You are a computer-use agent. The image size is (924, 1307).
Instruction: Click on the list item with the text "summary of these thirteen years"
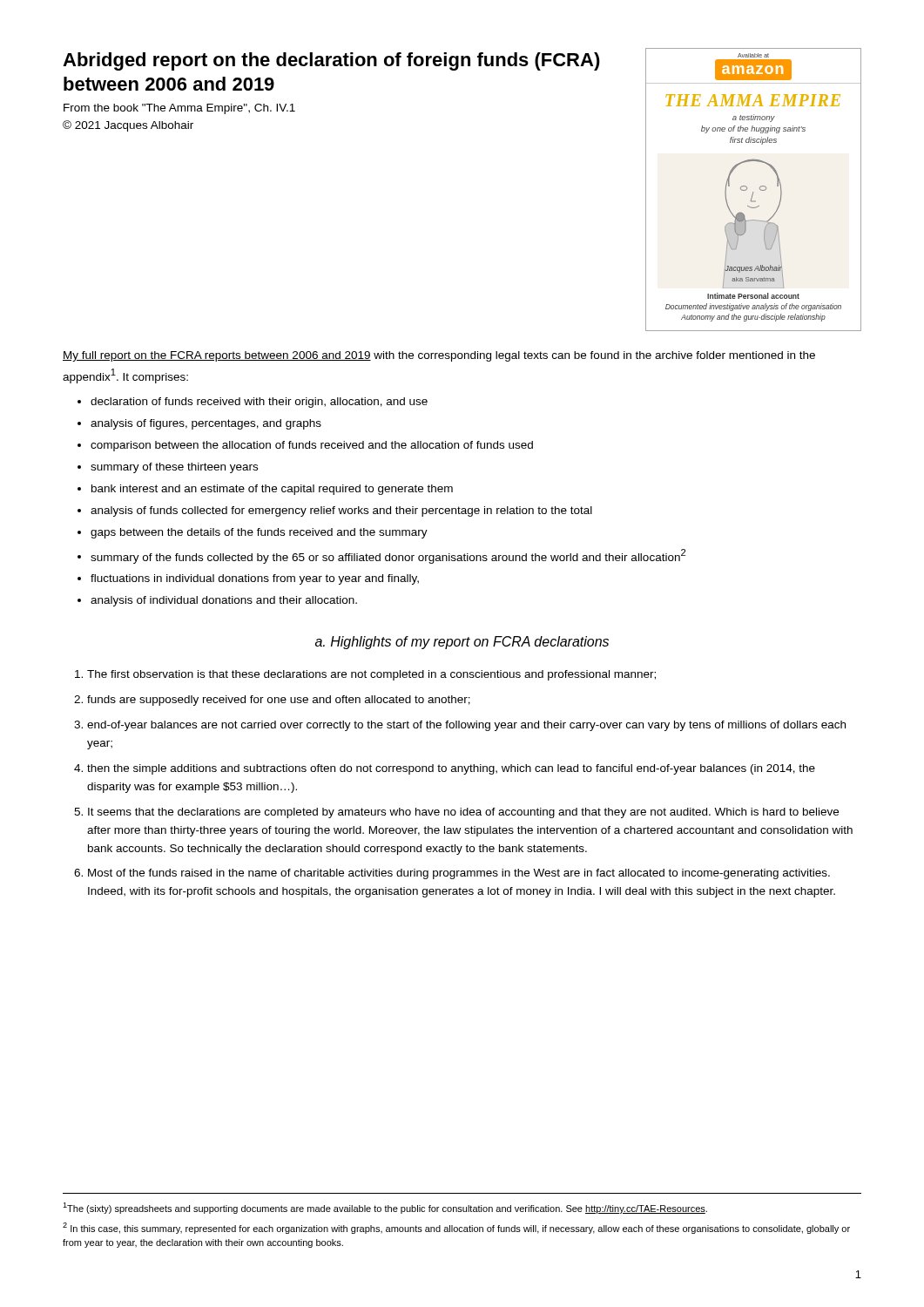coord(174,468)
